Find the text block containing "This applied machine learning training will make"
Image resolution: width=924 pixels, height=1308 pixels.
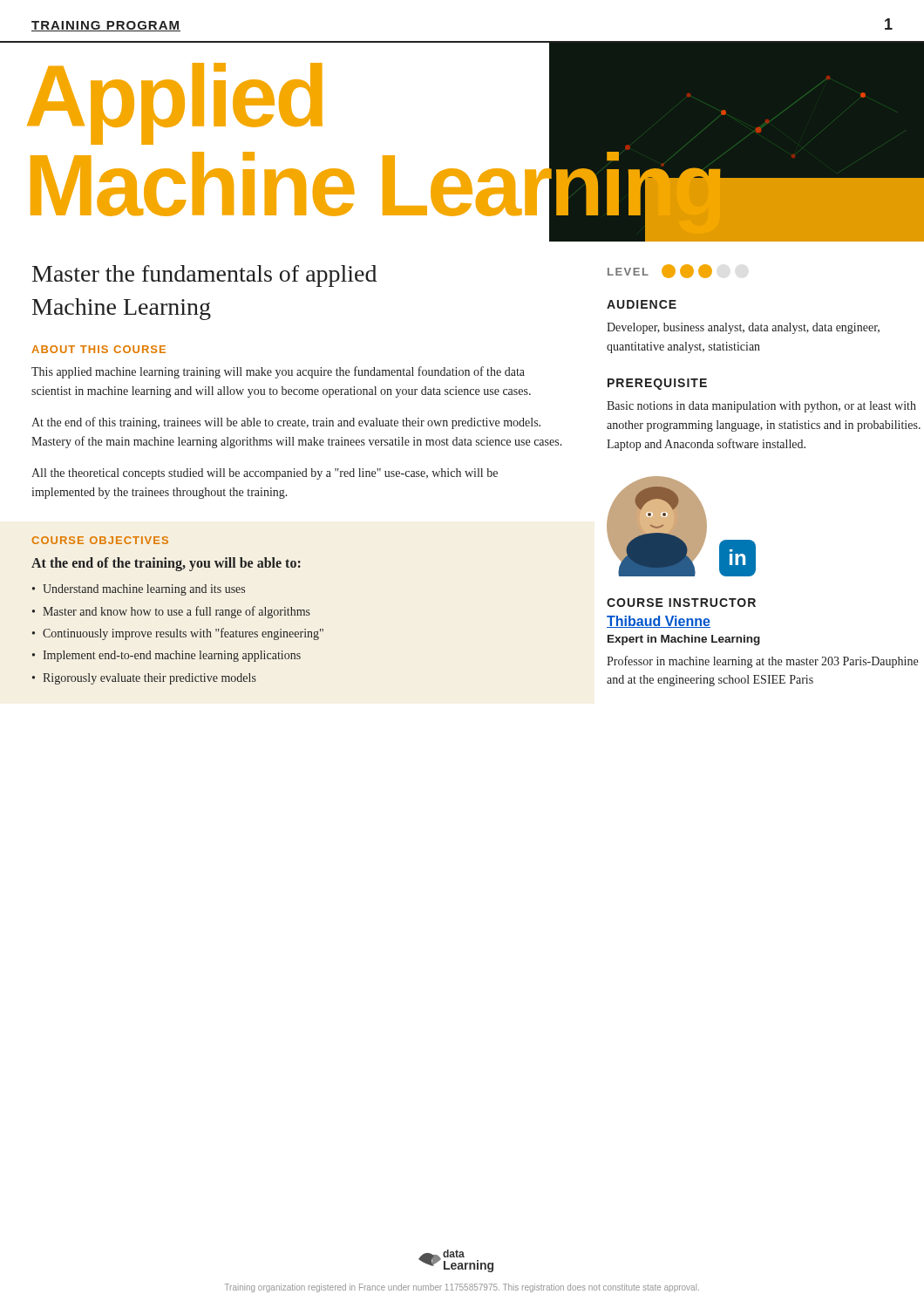point(281,381)
